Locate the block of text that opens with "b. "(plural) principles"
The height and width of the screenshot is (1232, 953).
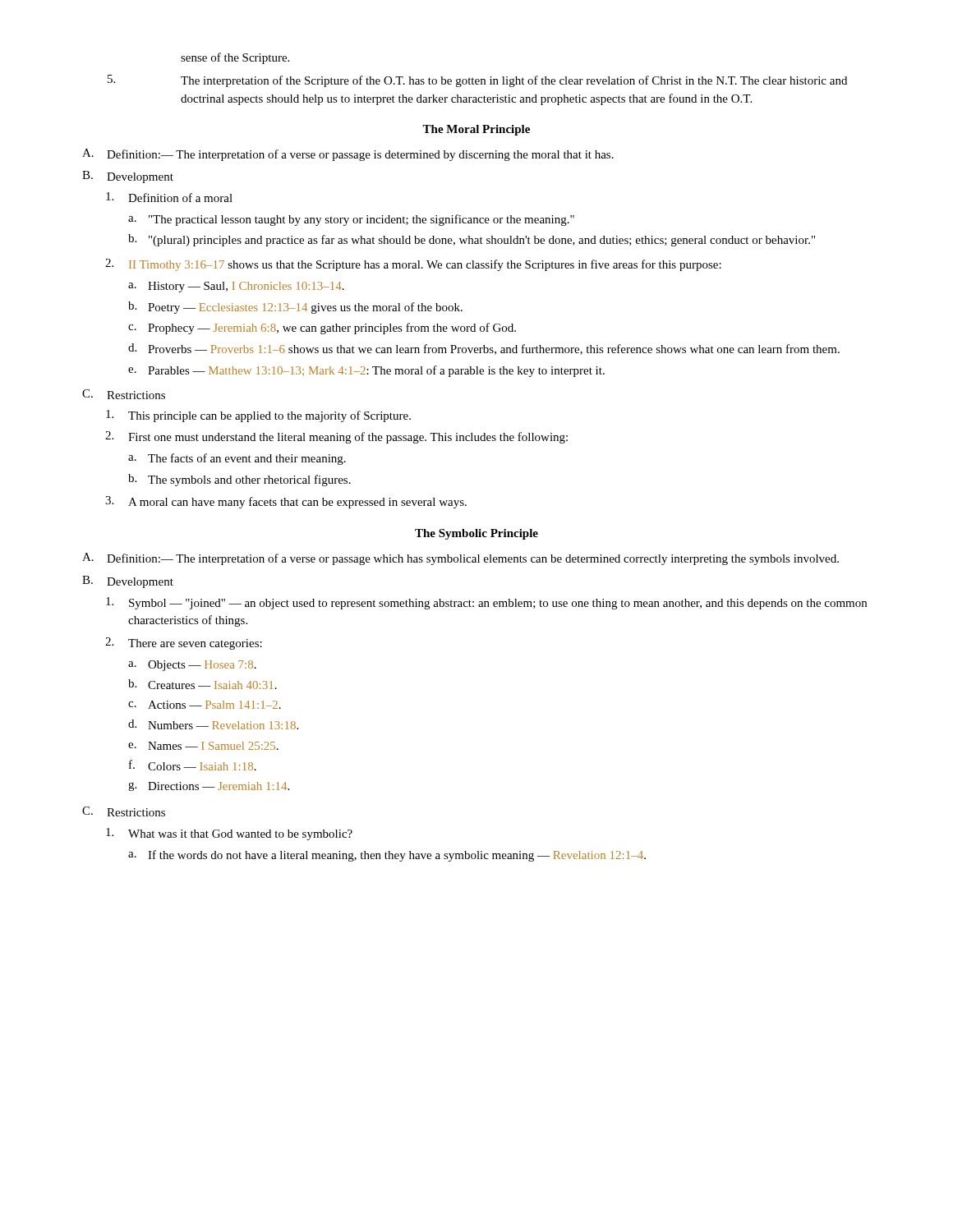click(x=500, y=241)
